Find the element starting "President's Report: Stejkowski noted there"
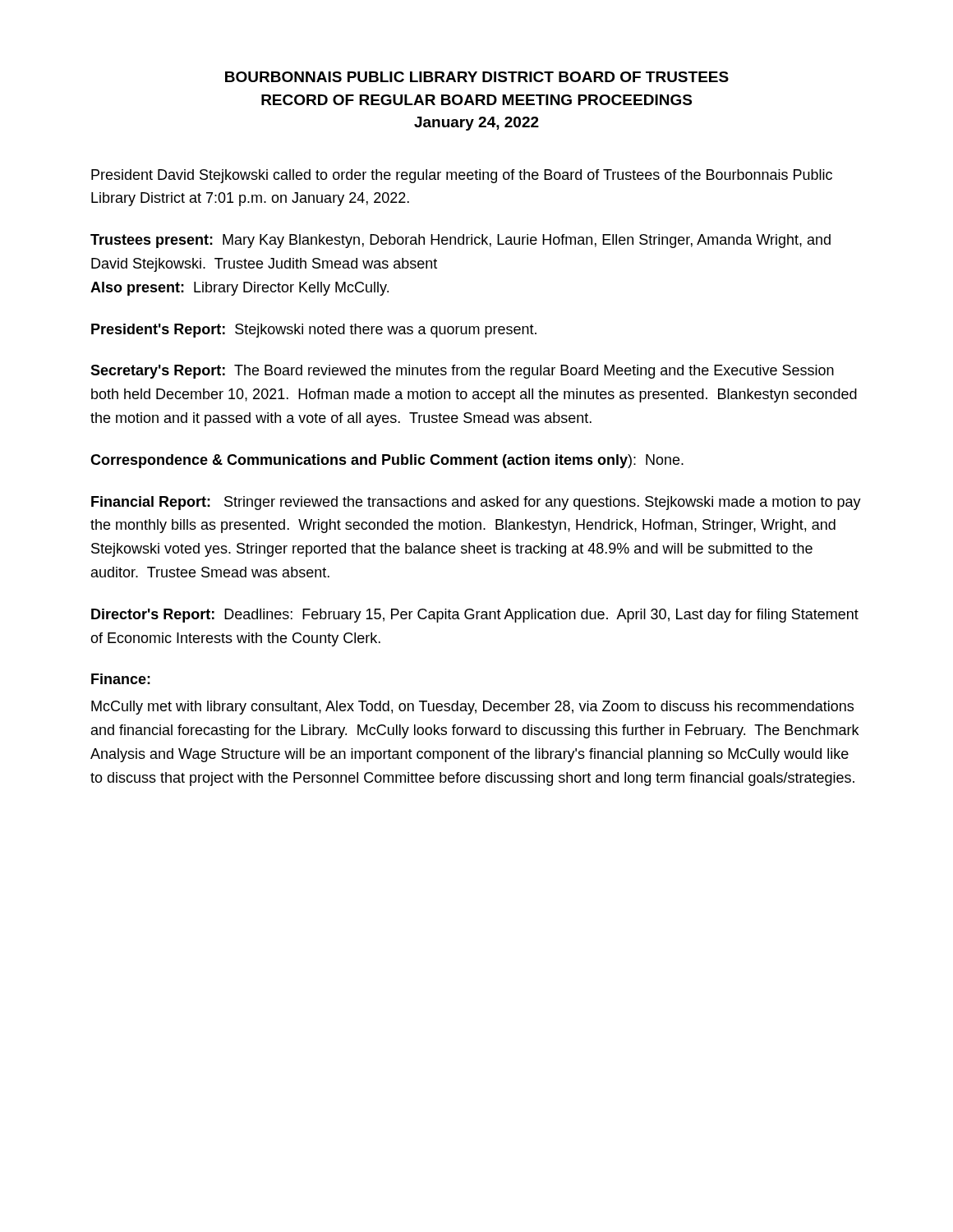953x1232 pixels. coord(314,329)
